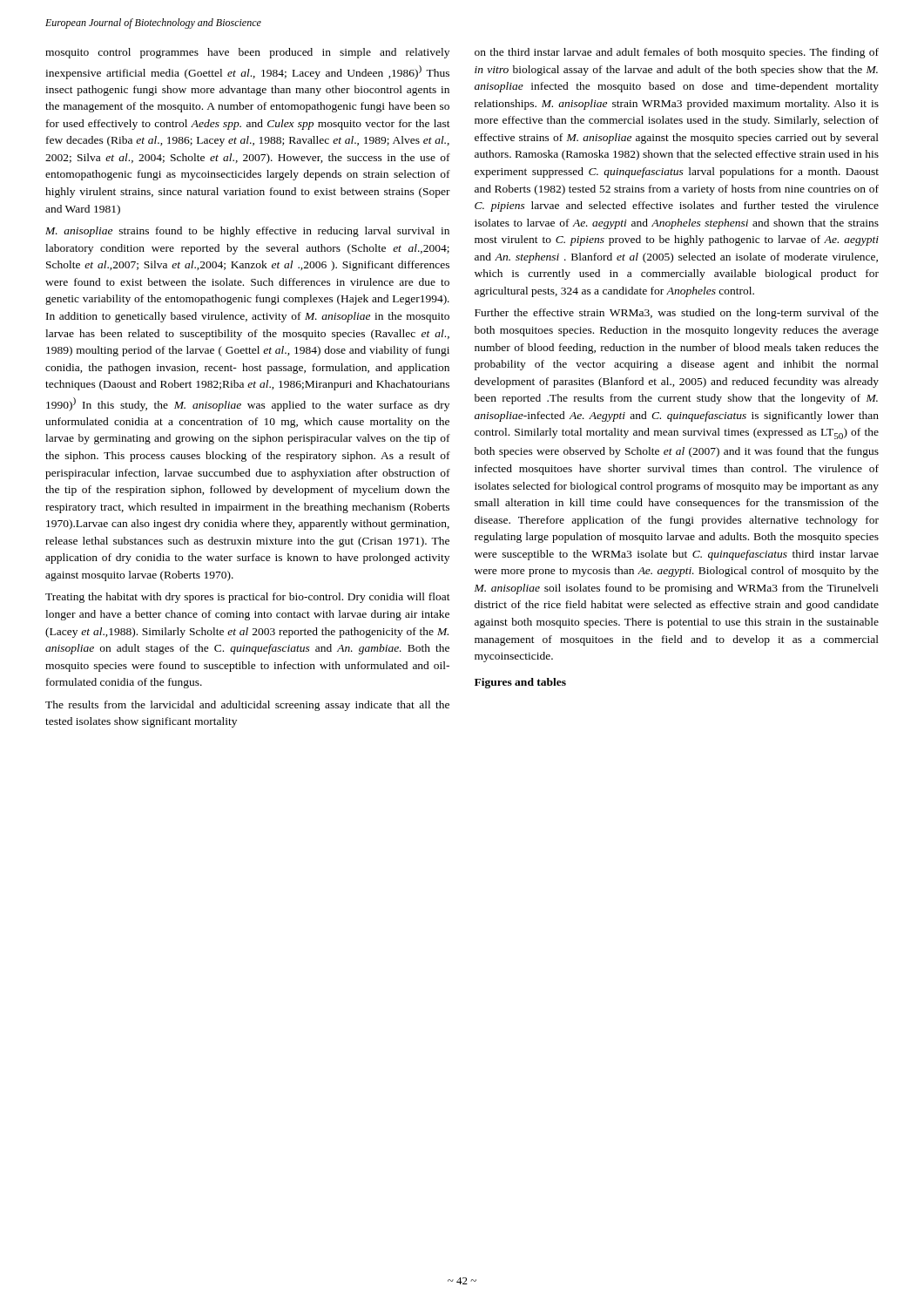Click on the passage starting "M. anisopliae strains found to"
Viewport: 924px width, 1307px height.
248,403
